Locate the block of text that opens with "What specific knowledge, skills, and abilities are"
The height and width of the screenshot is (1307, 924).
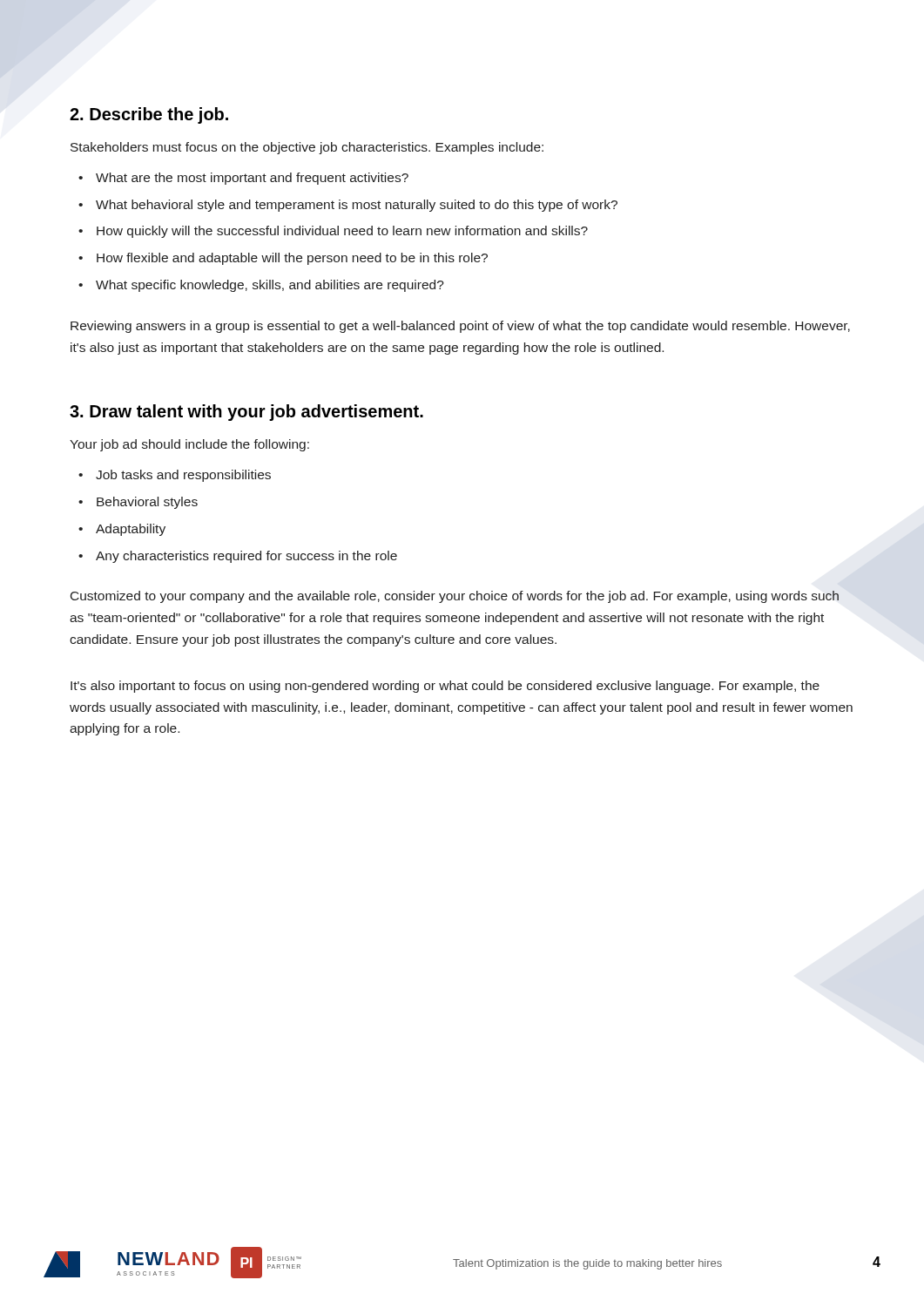270,284
